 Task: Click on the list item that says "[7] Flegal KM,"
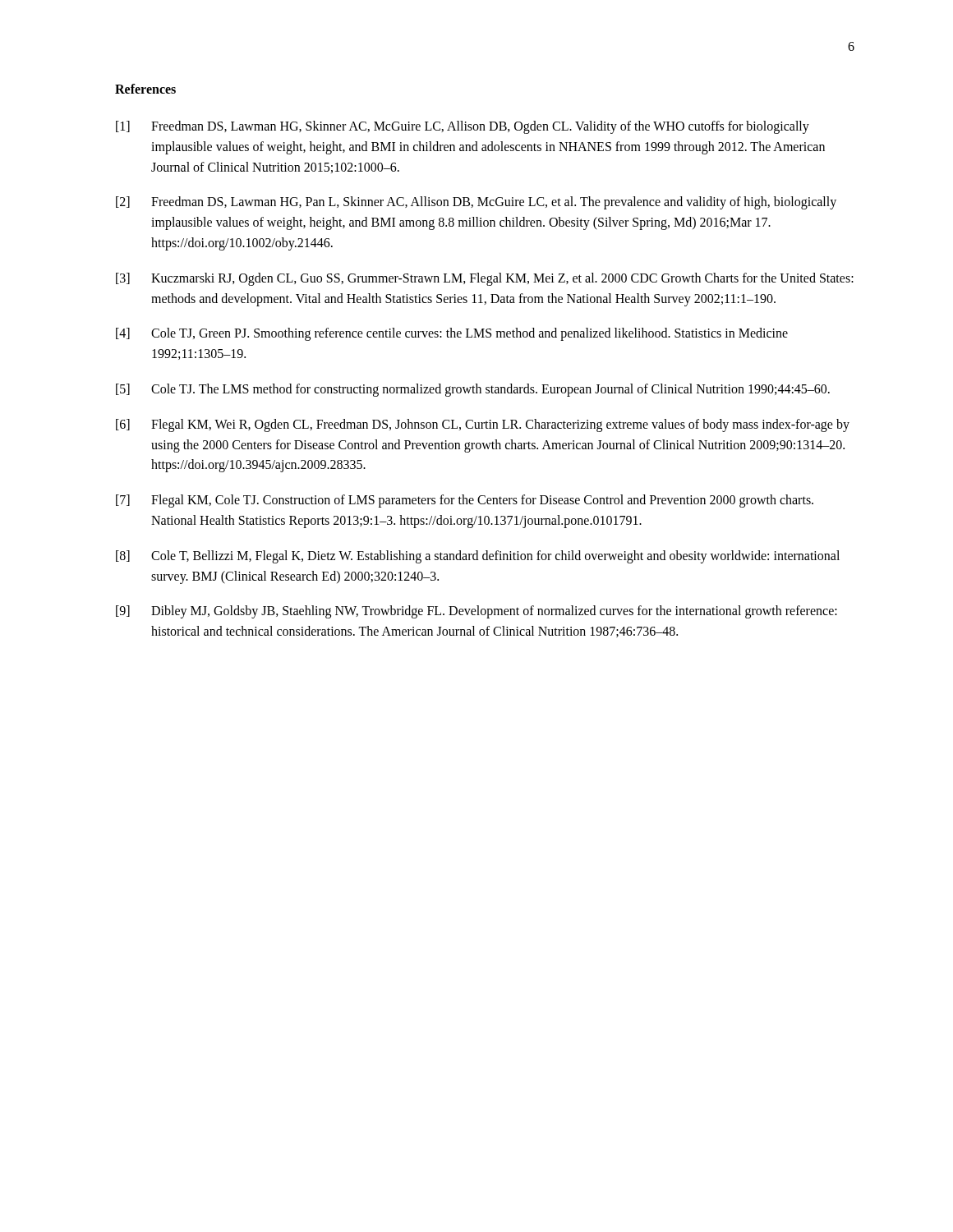[x=485, y=511]
